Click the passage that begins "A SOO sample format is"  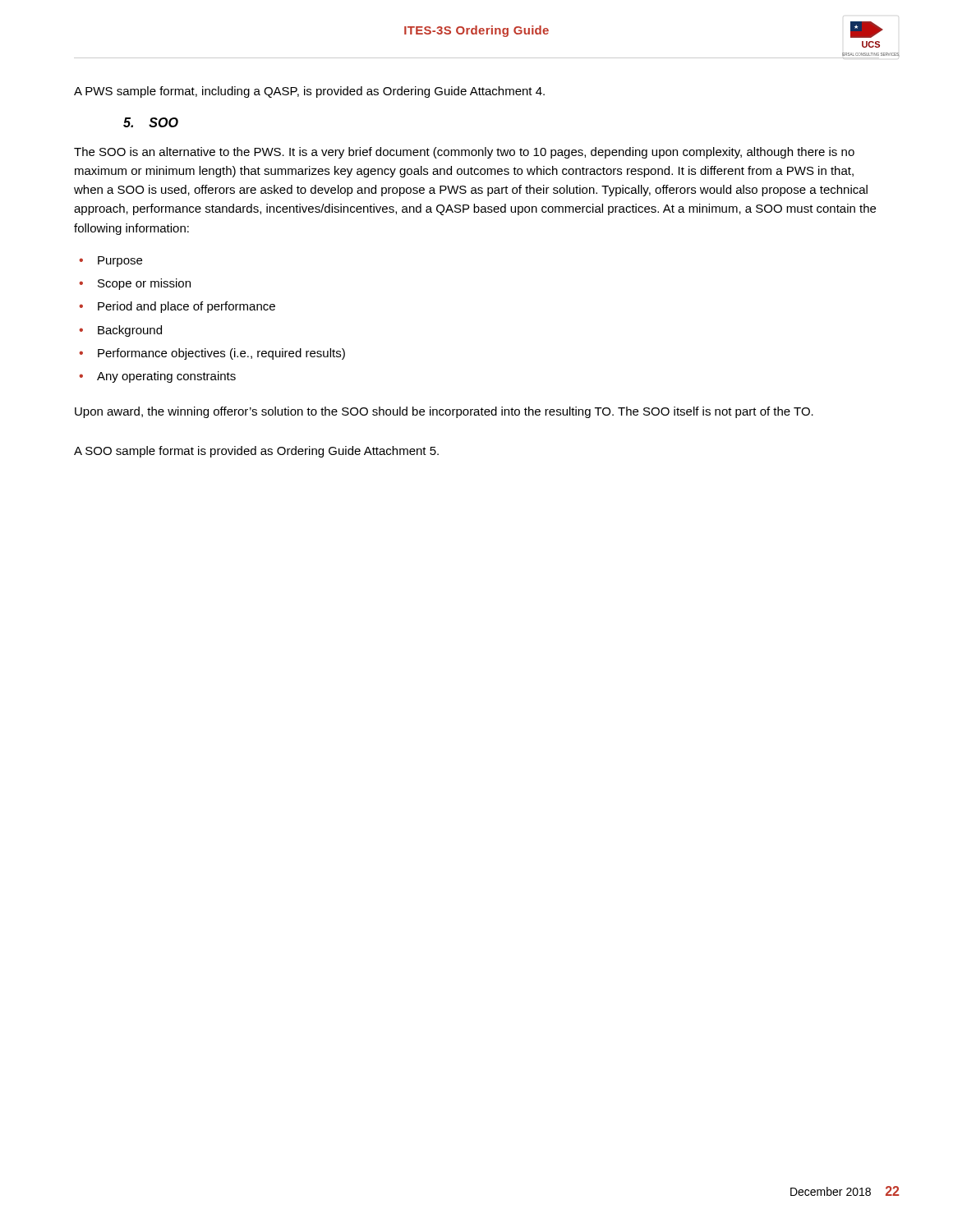[257, 450]
